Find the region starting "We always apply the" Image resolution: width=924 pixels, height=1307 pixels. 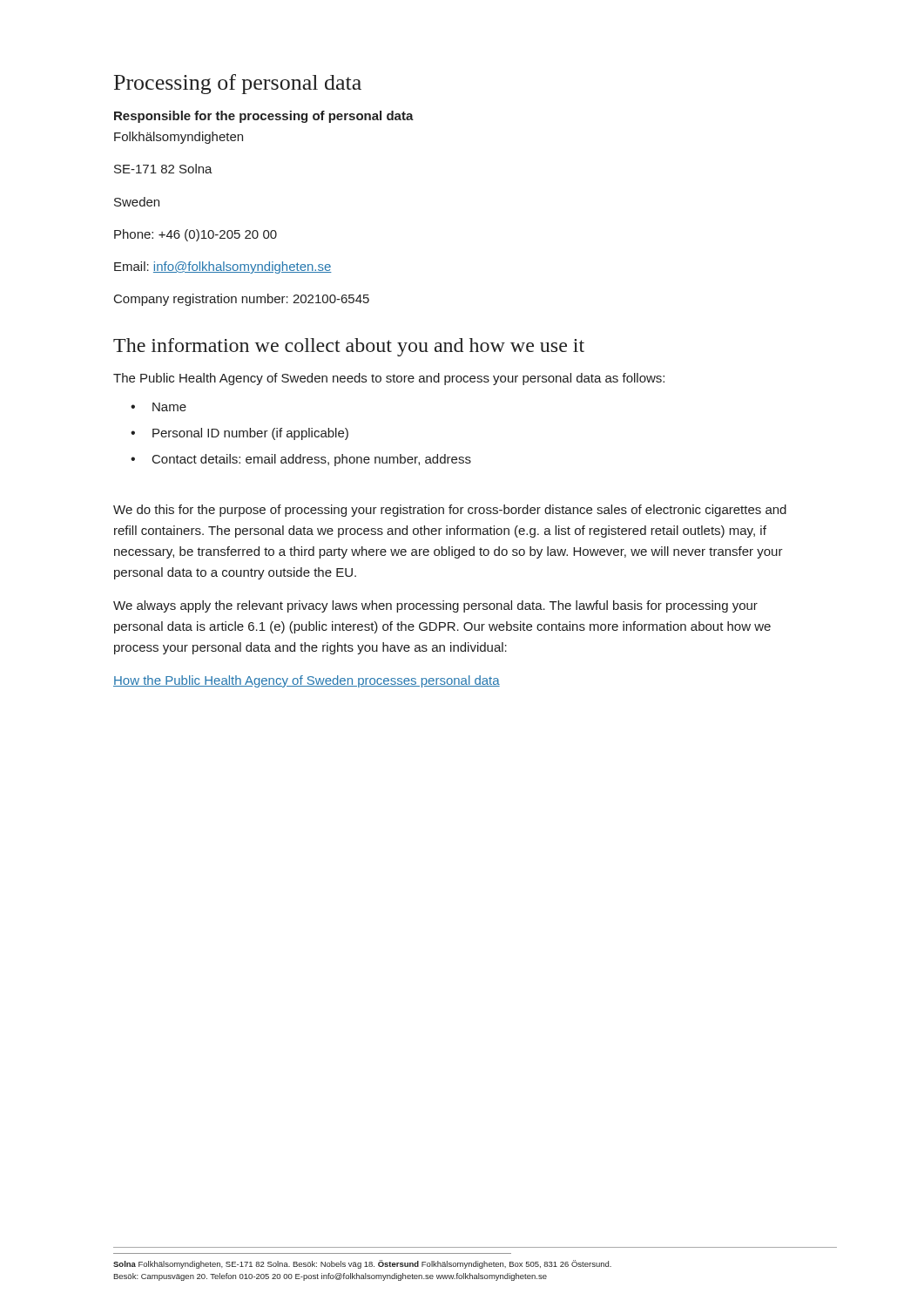point(442,626)
